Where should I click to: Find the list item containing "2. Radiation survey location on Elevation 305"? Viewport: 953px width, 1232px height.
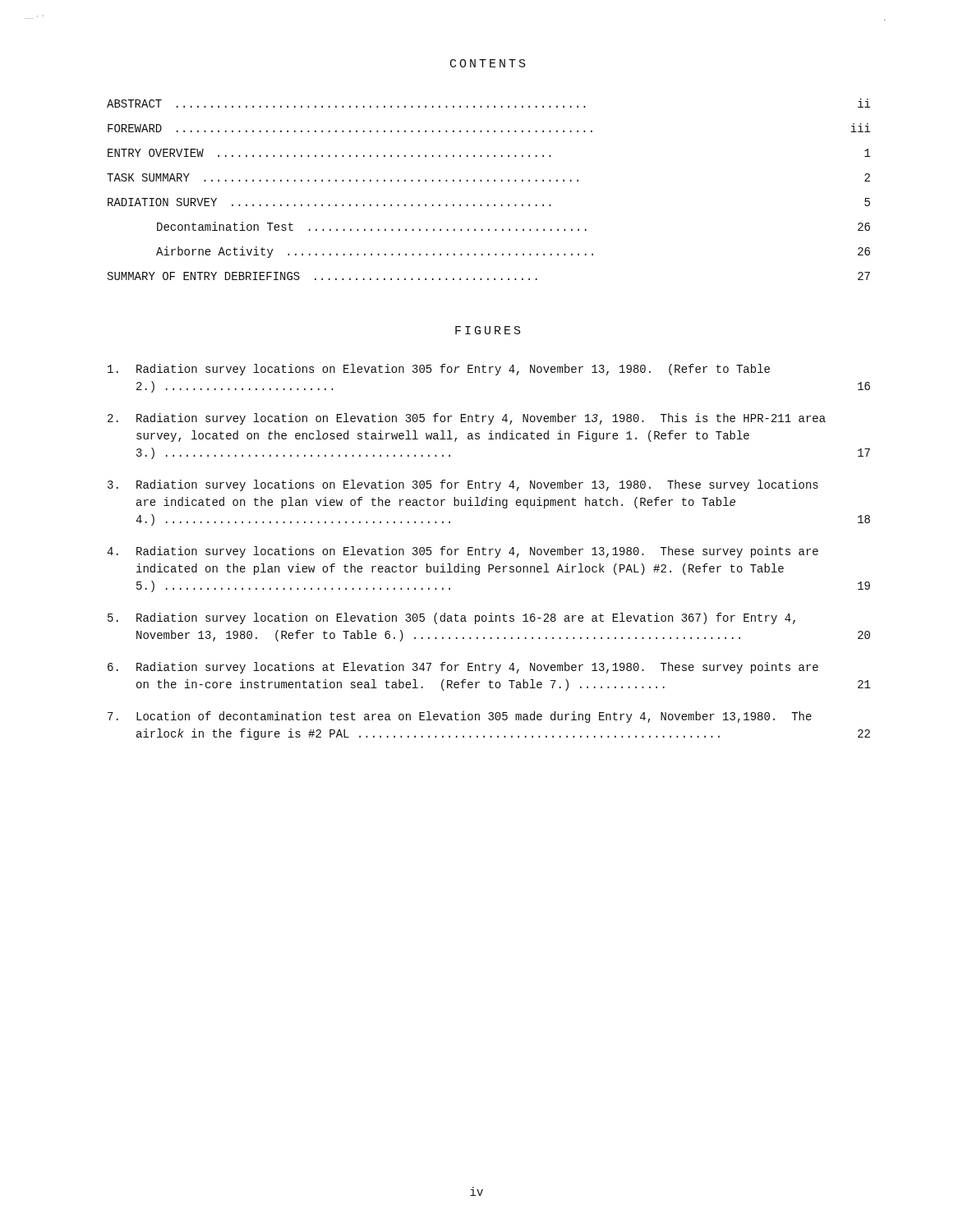point(489,436)
